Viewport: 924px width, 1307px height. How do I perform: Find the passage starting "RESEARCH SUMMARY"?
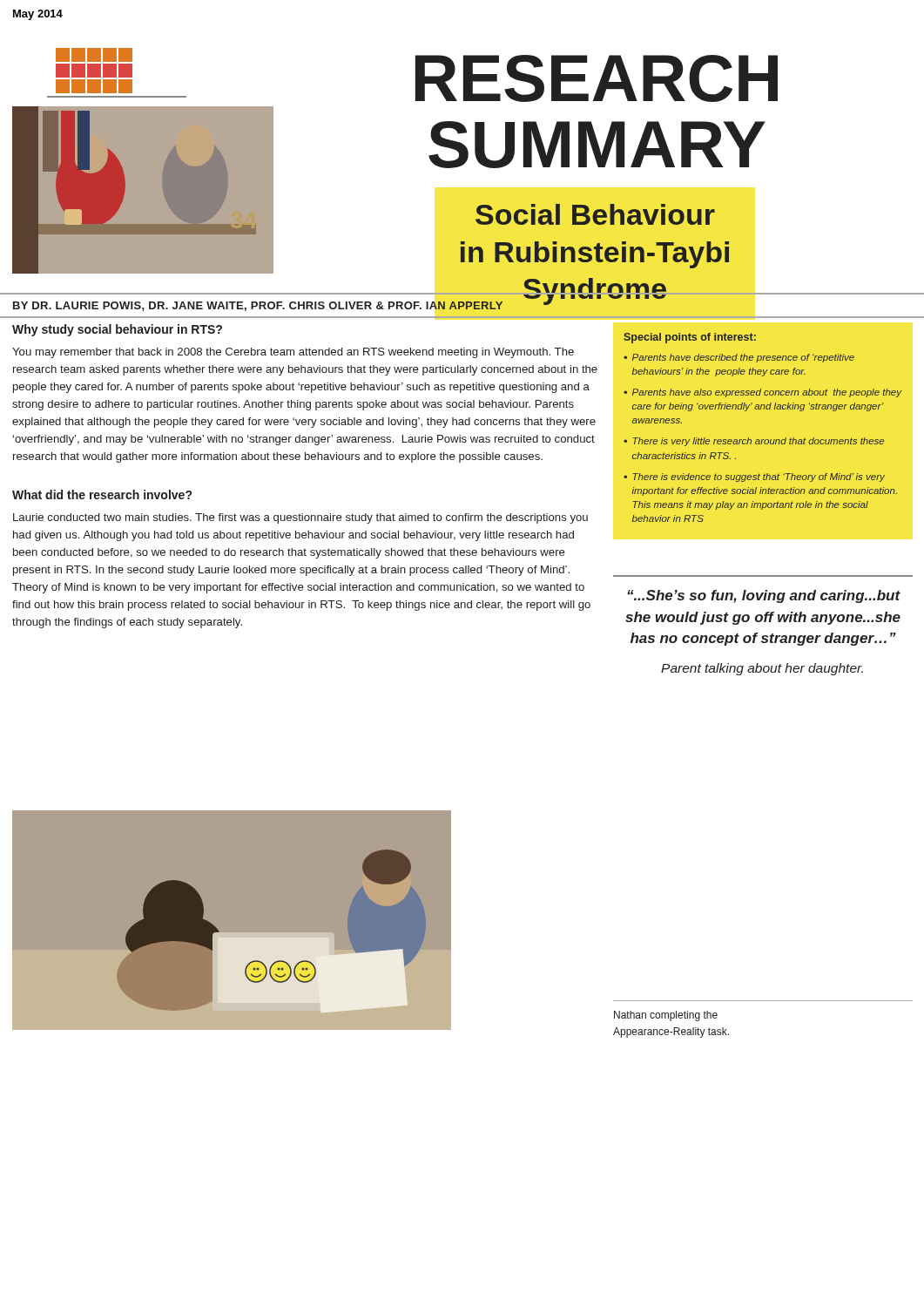(x=597, y=112)
